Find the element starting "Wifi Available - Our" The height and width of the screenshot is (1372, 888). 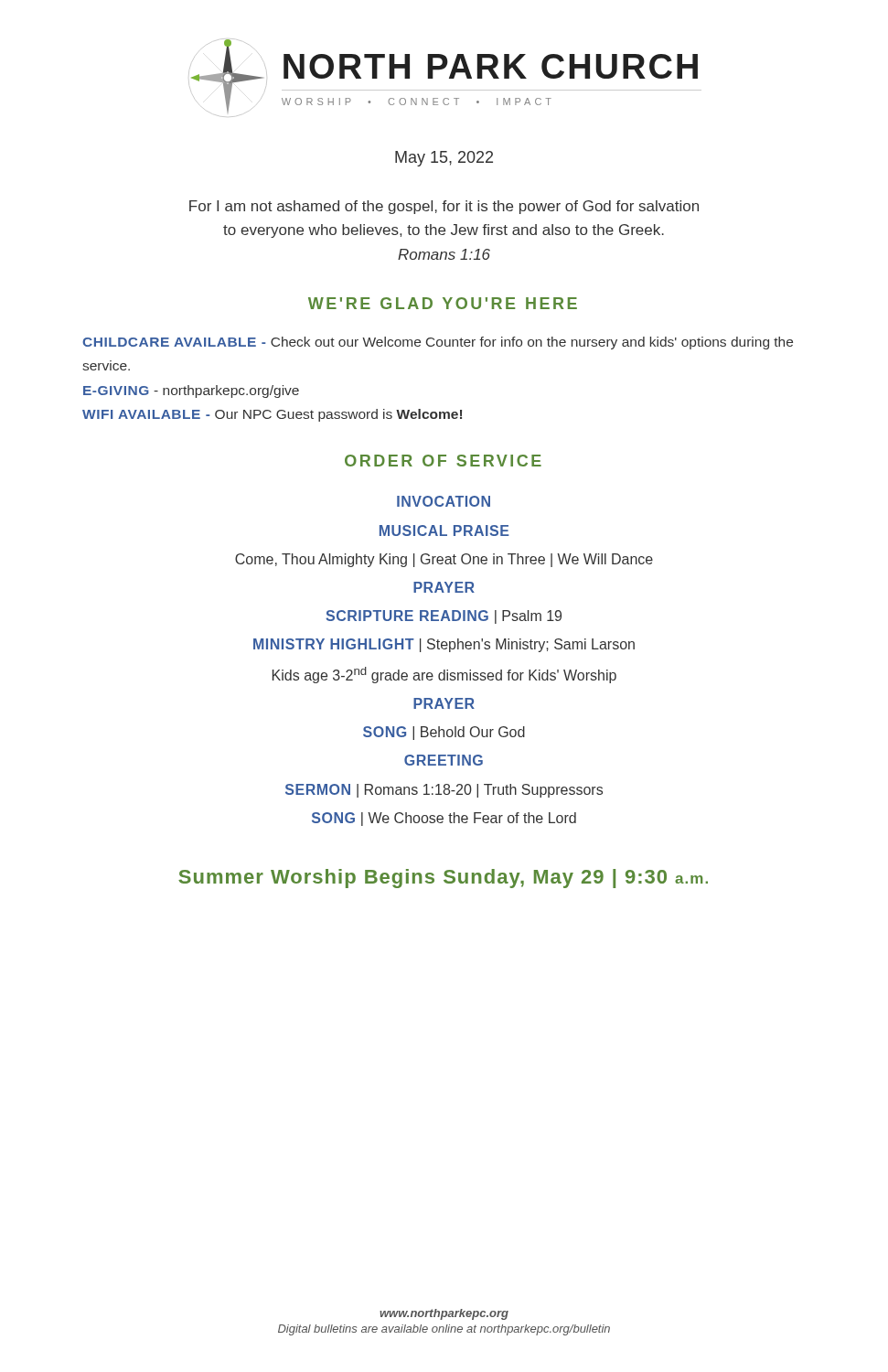[x=273, y=414]
